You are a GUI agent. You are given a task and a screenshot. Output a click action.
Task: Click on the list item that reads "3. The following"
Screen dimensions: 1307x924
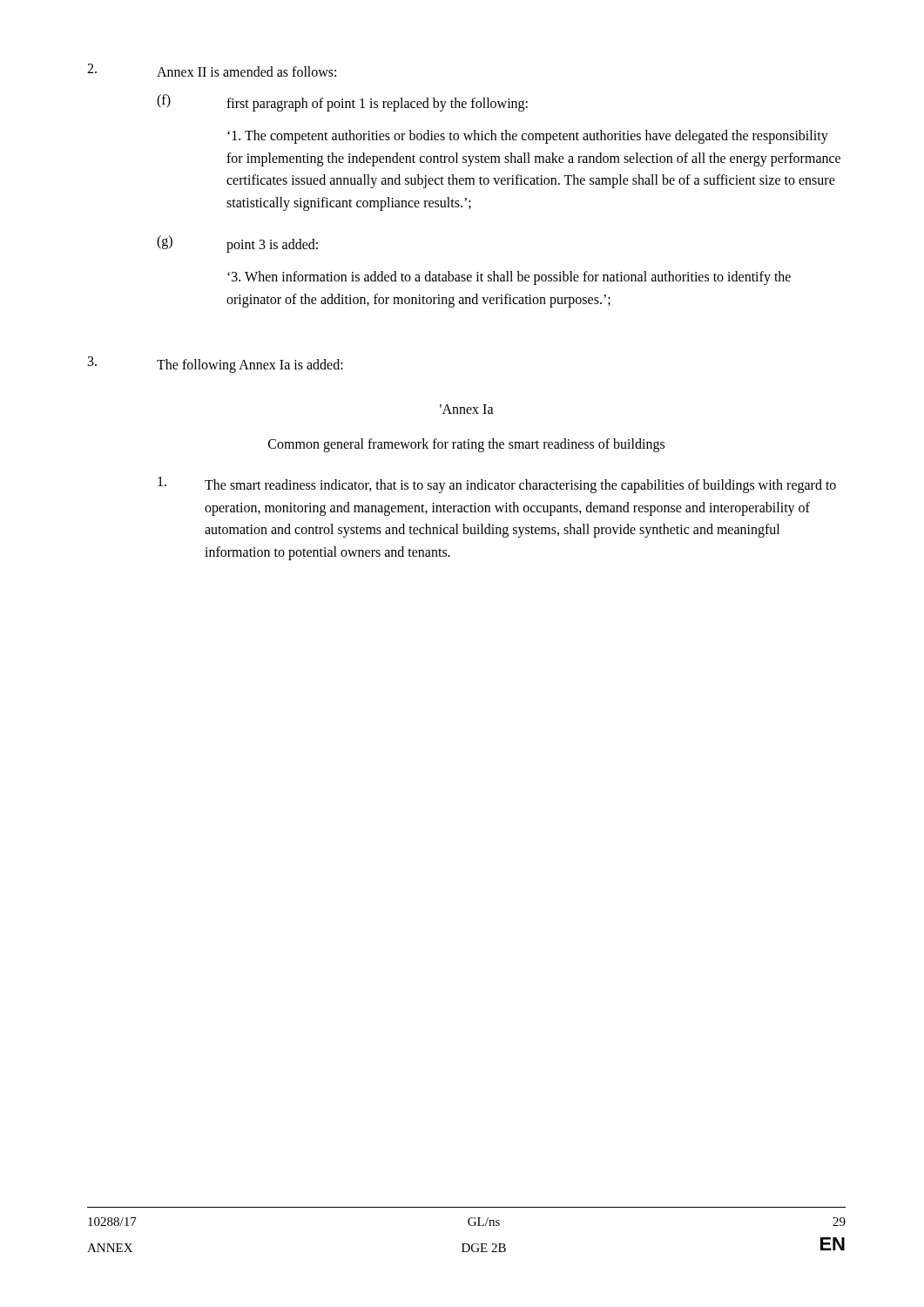point(216,365)
